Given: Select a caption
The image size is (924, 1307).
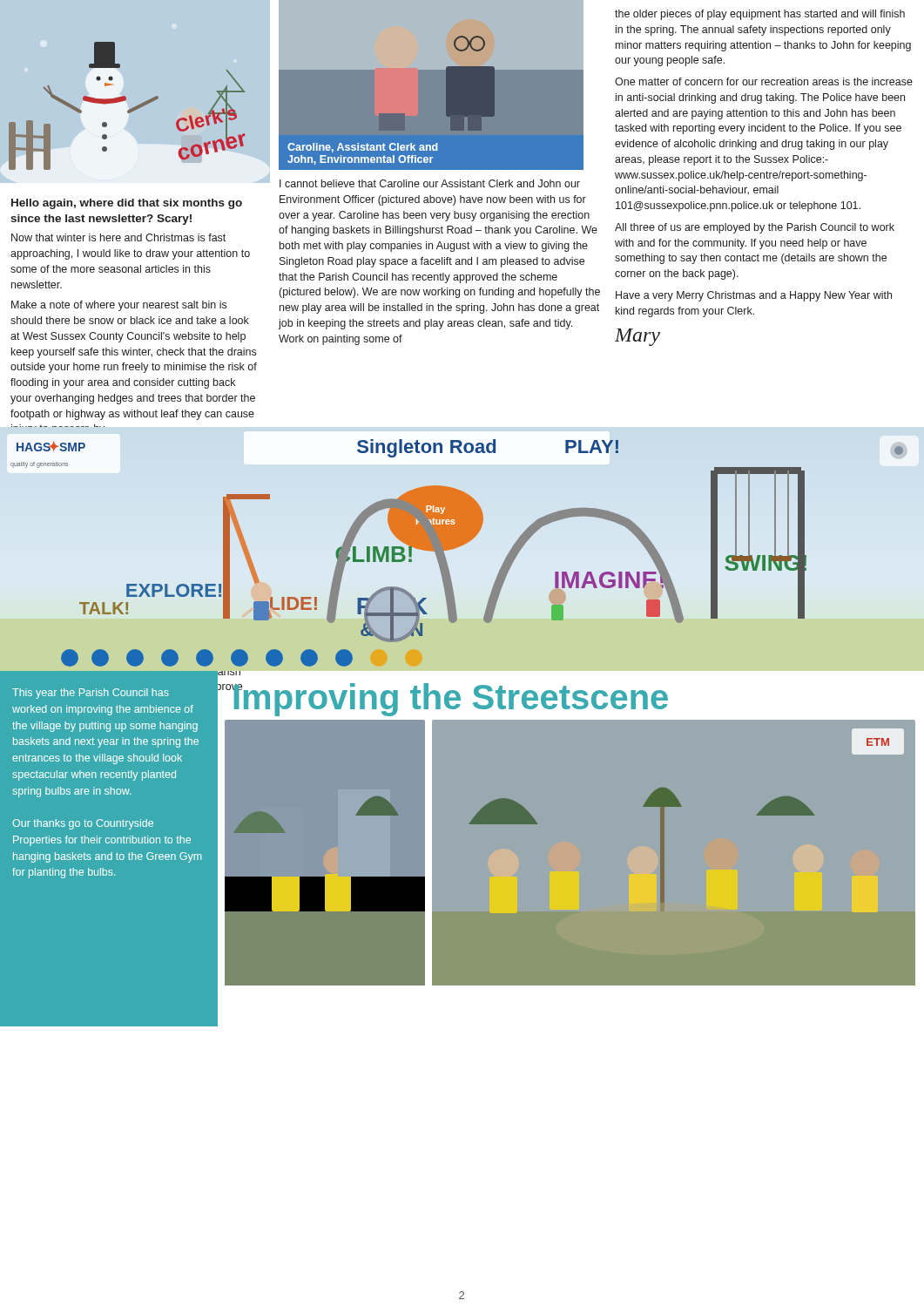Looking at the screenshot, I should point(363,153).
